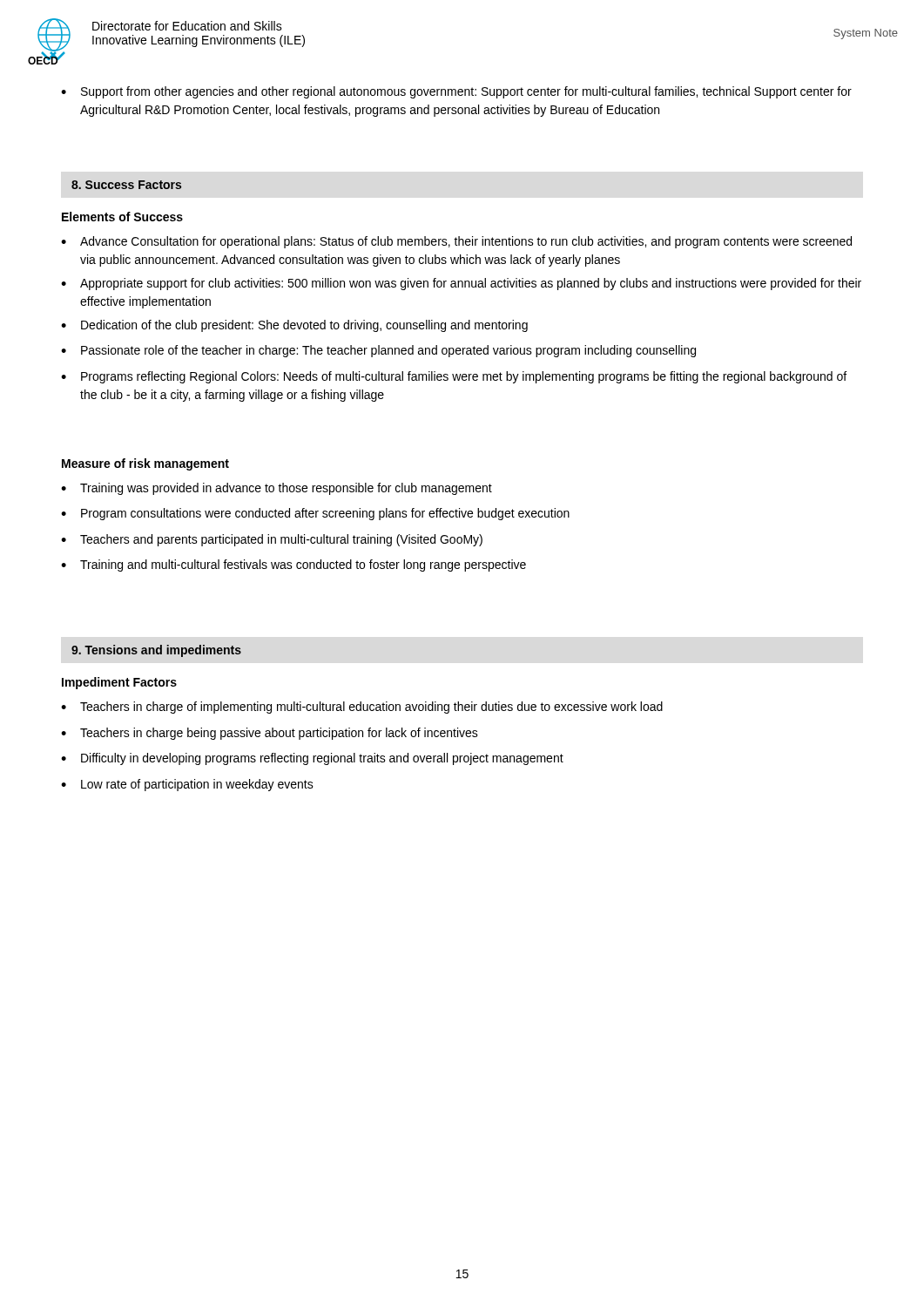Select the element starting "• Advance Consultation for operational plans: Status"
The height and width of the screenshot is (1307, 924).
[x=462, y=251]
